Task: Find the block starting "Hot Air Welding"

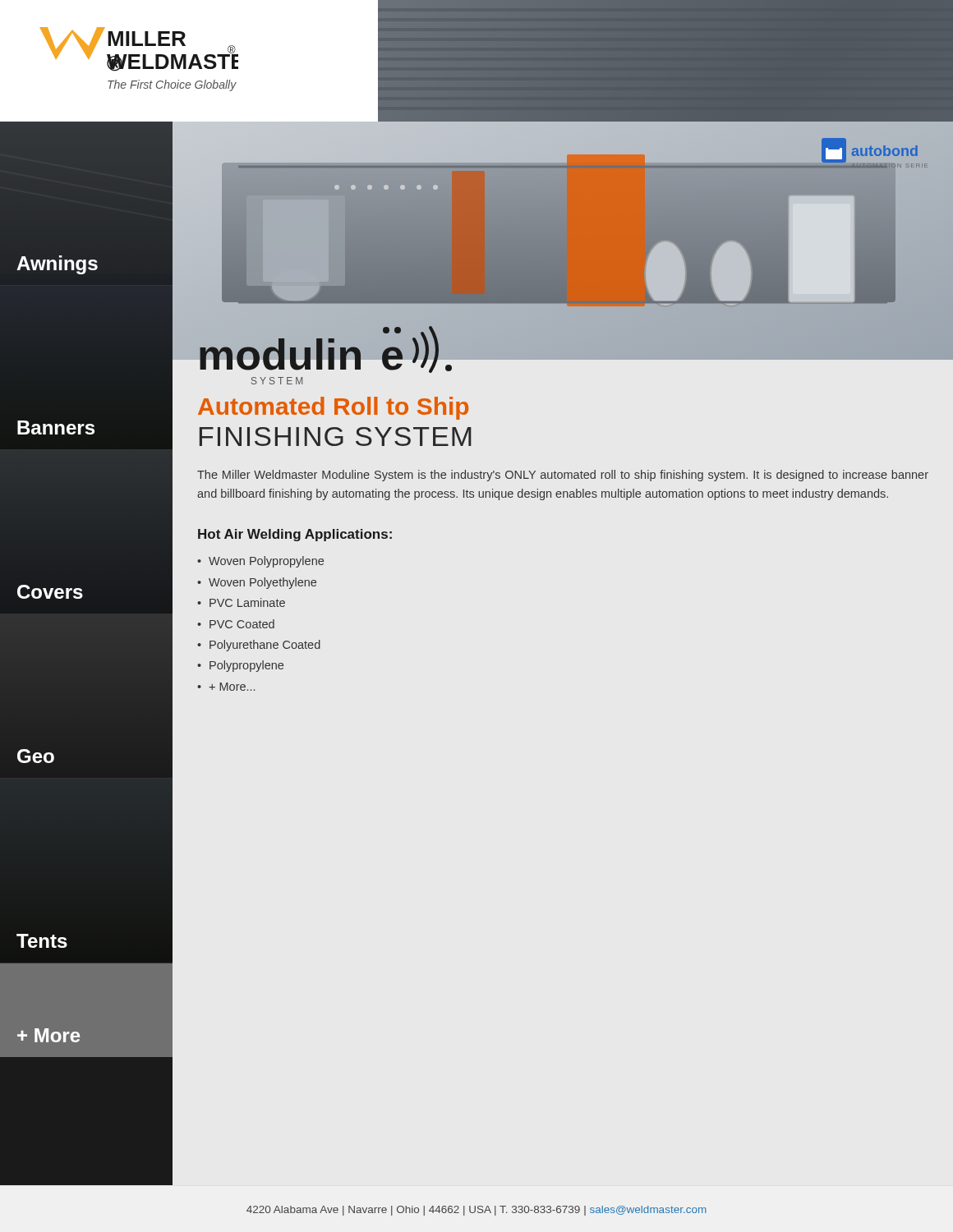Action: (295, 535)
